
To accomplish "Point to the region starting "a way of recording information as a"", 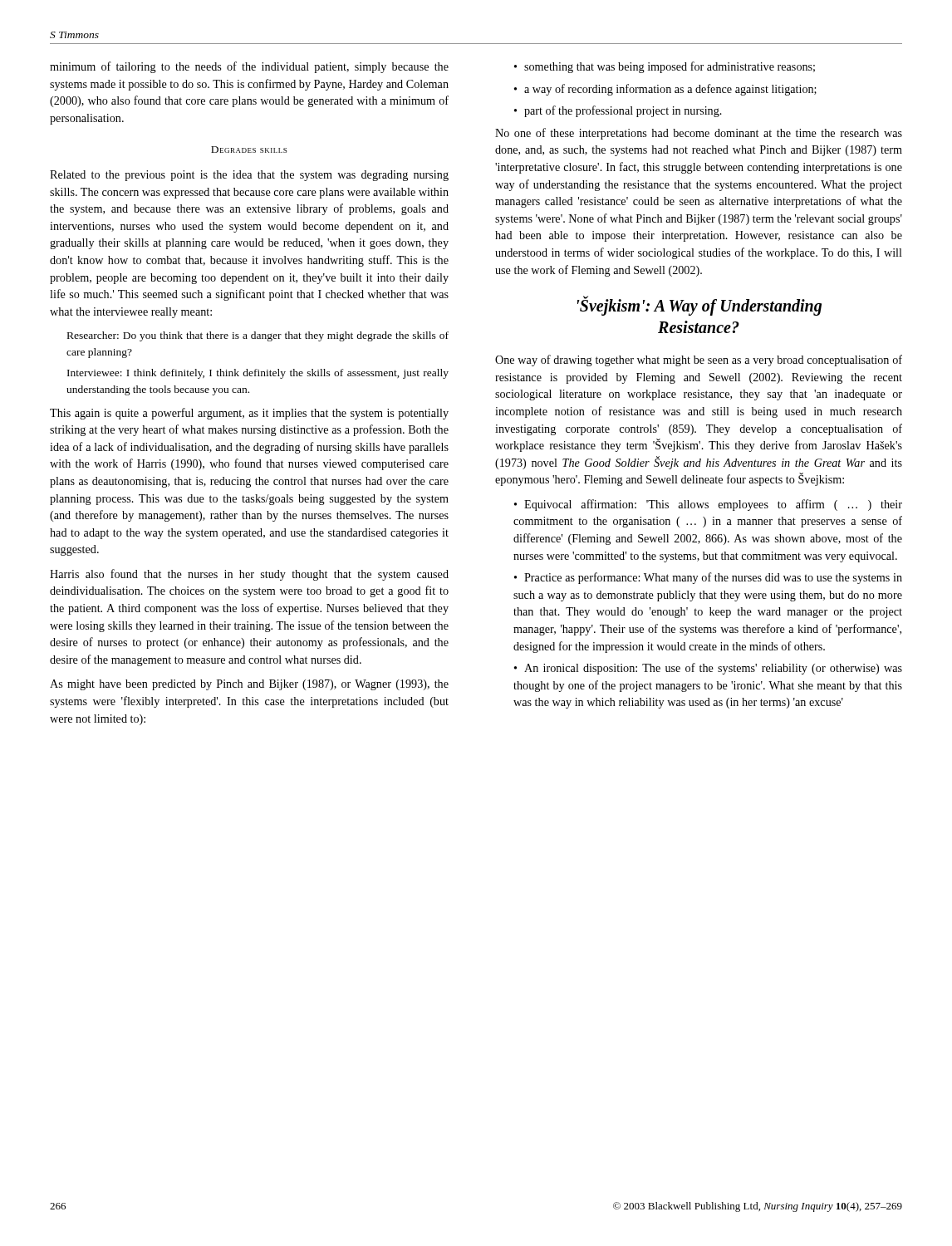I will (671, 89).
